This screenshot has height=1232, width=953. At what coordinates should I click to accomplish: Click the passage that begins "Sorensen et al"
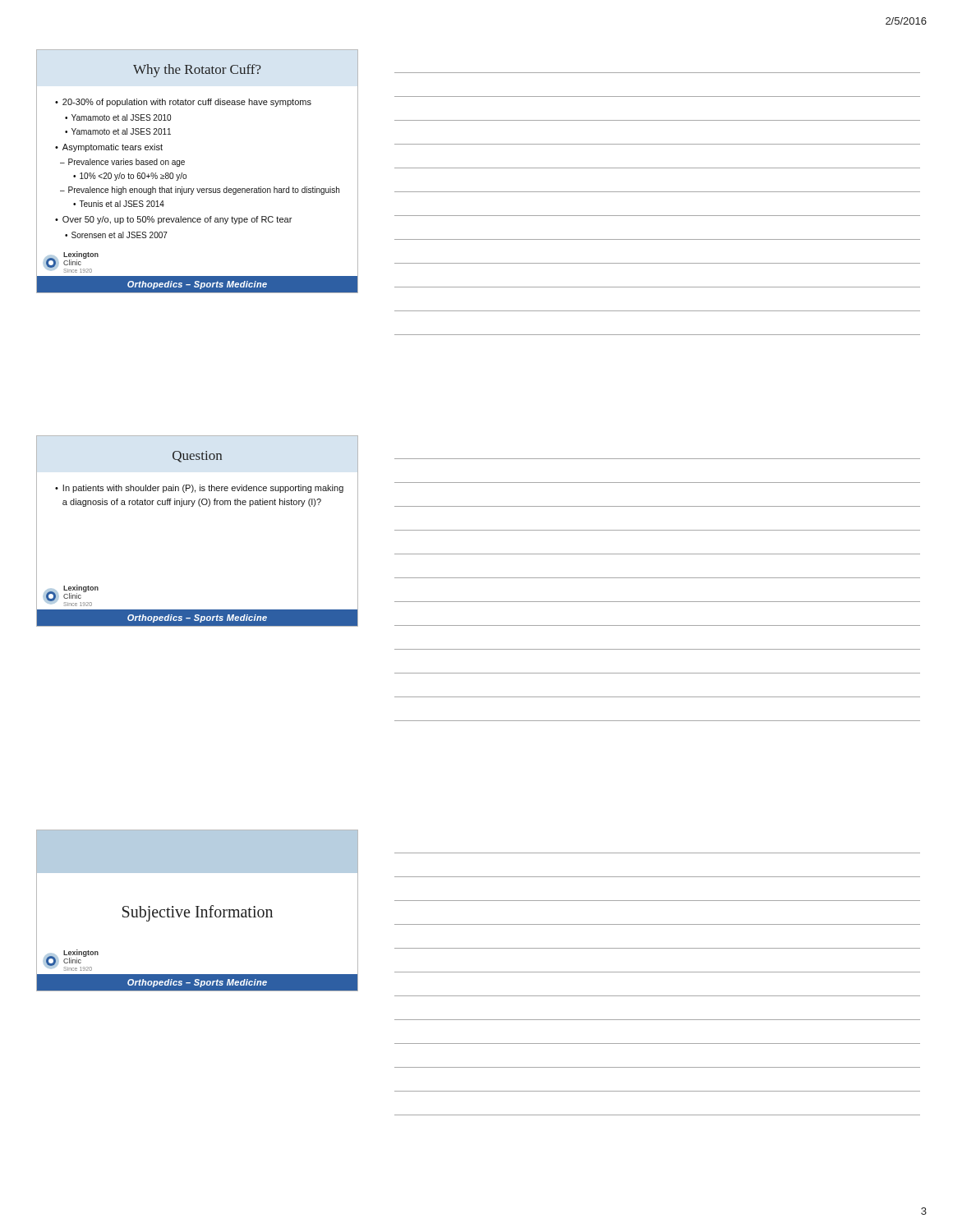119,235
